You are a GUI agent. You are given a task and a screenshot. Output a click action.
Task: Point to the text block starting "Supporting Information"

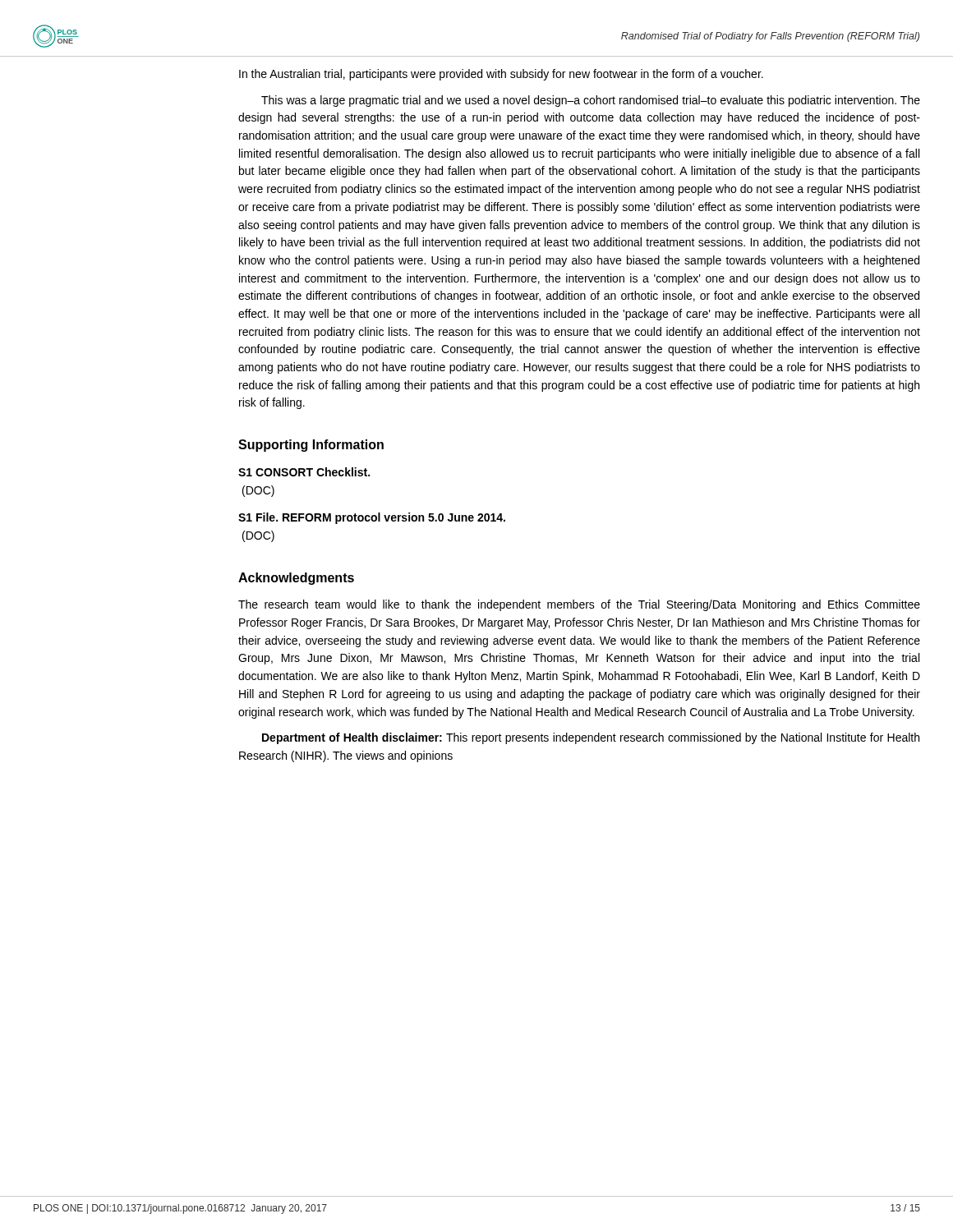pyautogui.click(x=311, y=445)
